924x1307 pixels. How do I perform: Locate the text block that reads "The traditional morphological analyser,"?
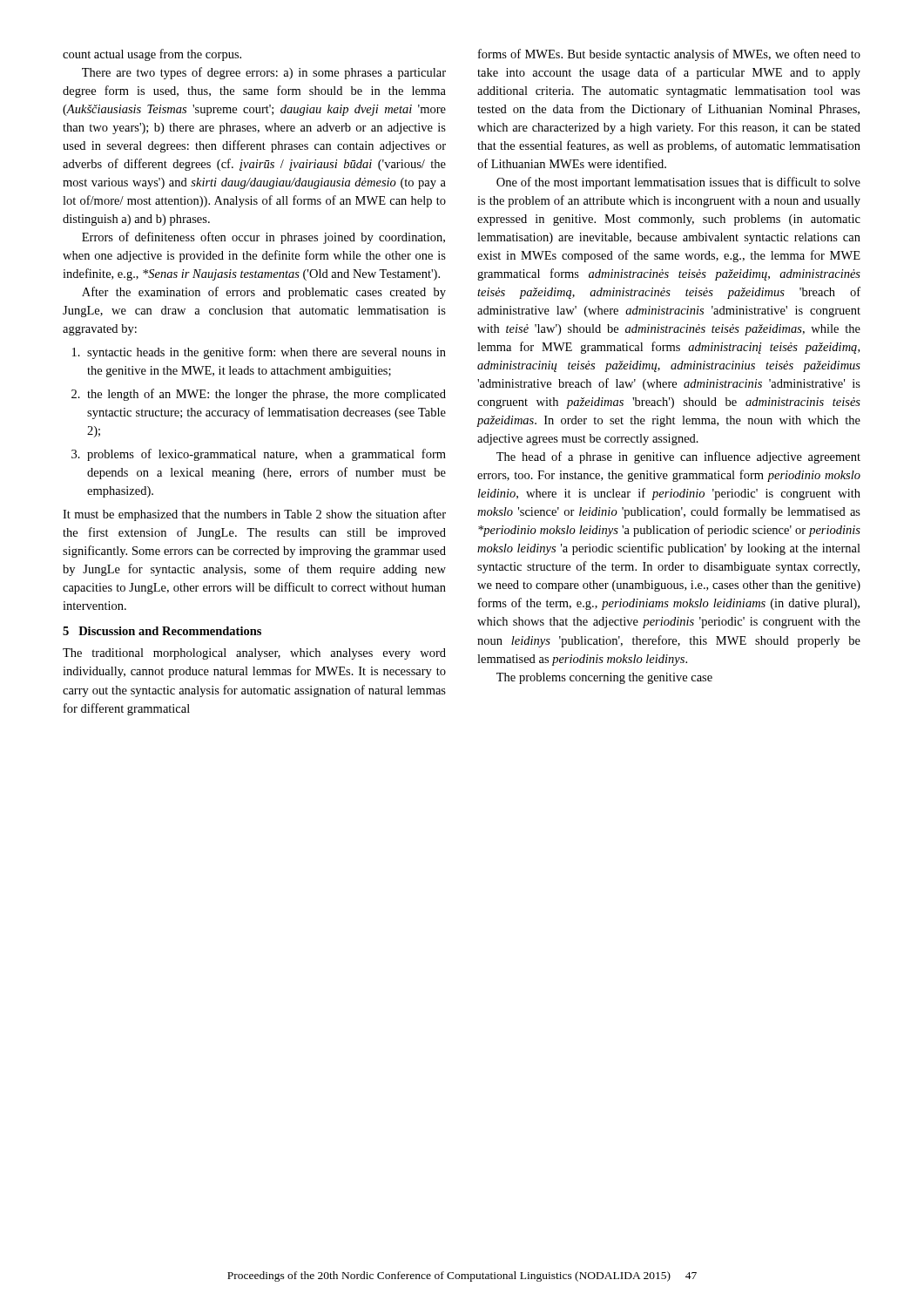[x=254, y=681]
